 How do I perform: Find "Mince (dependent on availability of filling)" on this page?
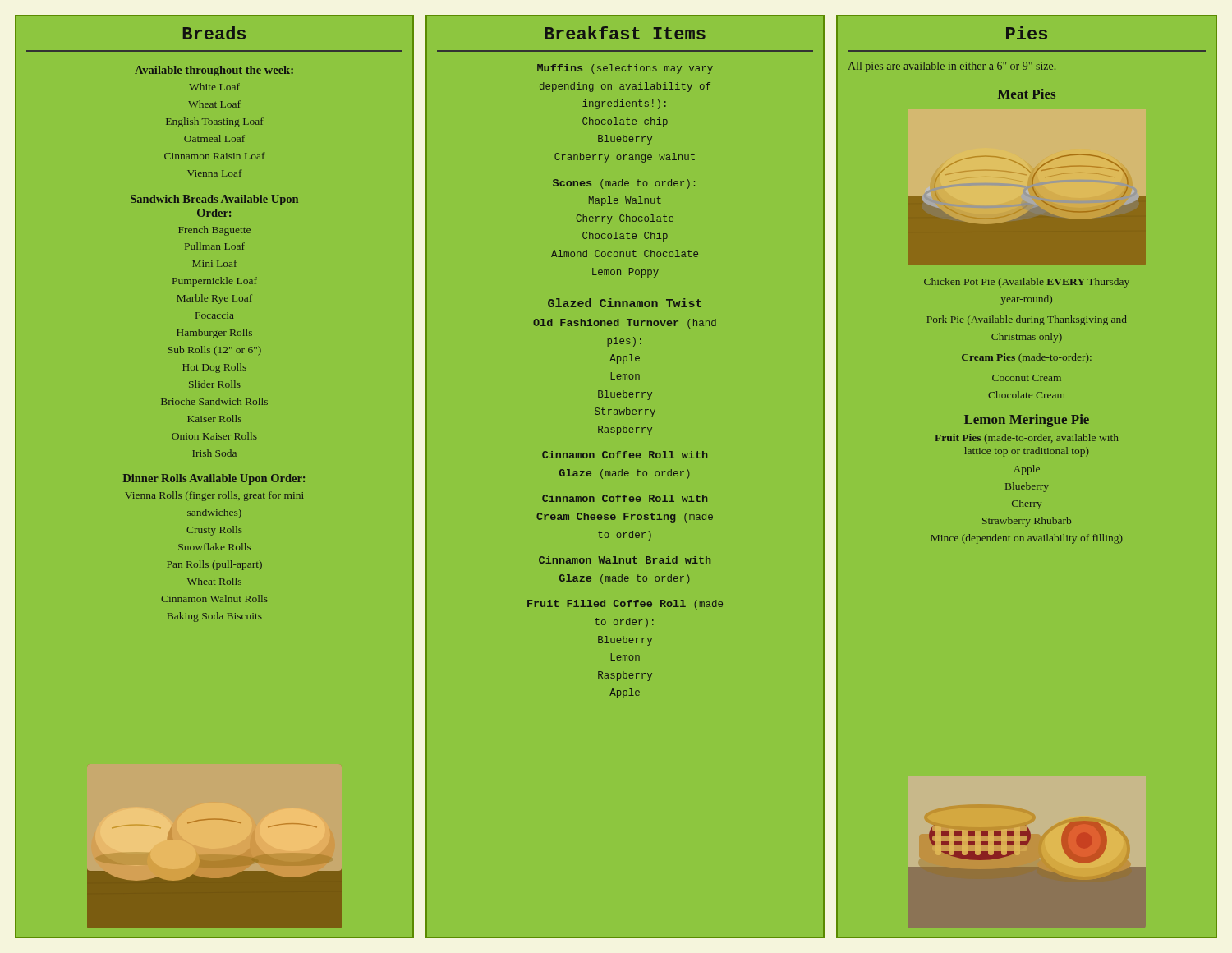point(1027,538)
